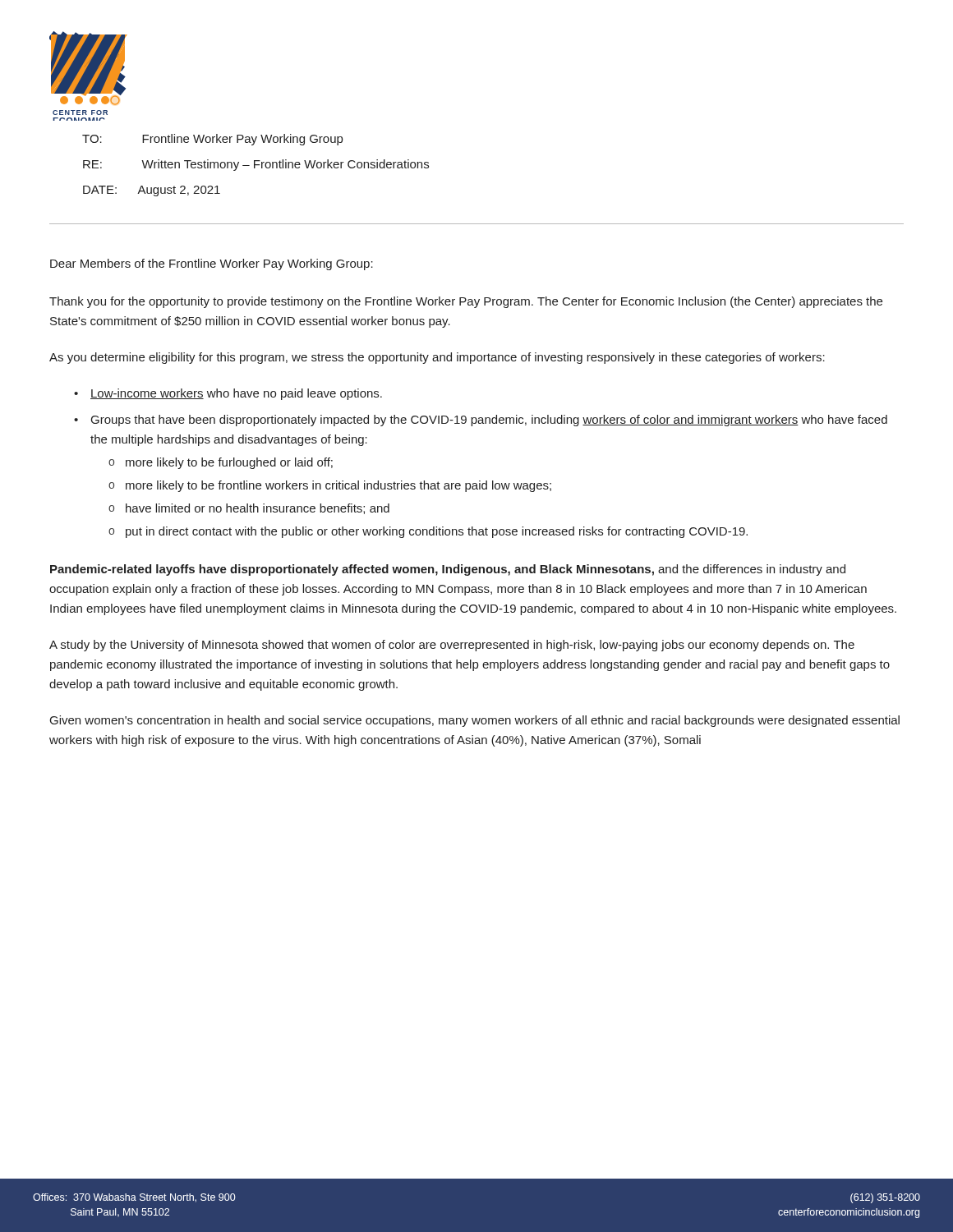
Task: Find the region starting "Given women's concentration in health"
Action: [475, 729]
